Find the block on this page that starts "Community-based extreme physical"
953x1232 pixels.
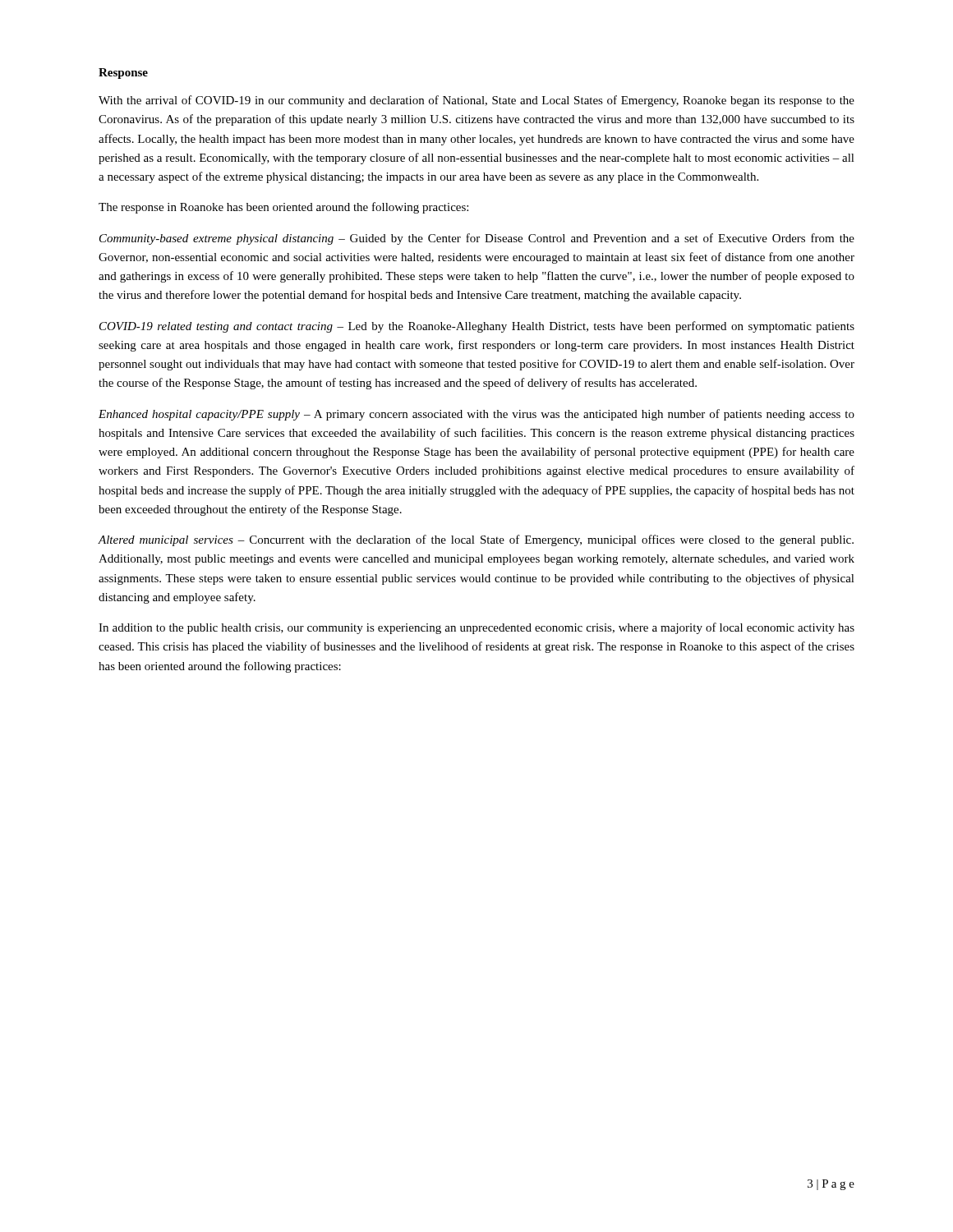476,266
